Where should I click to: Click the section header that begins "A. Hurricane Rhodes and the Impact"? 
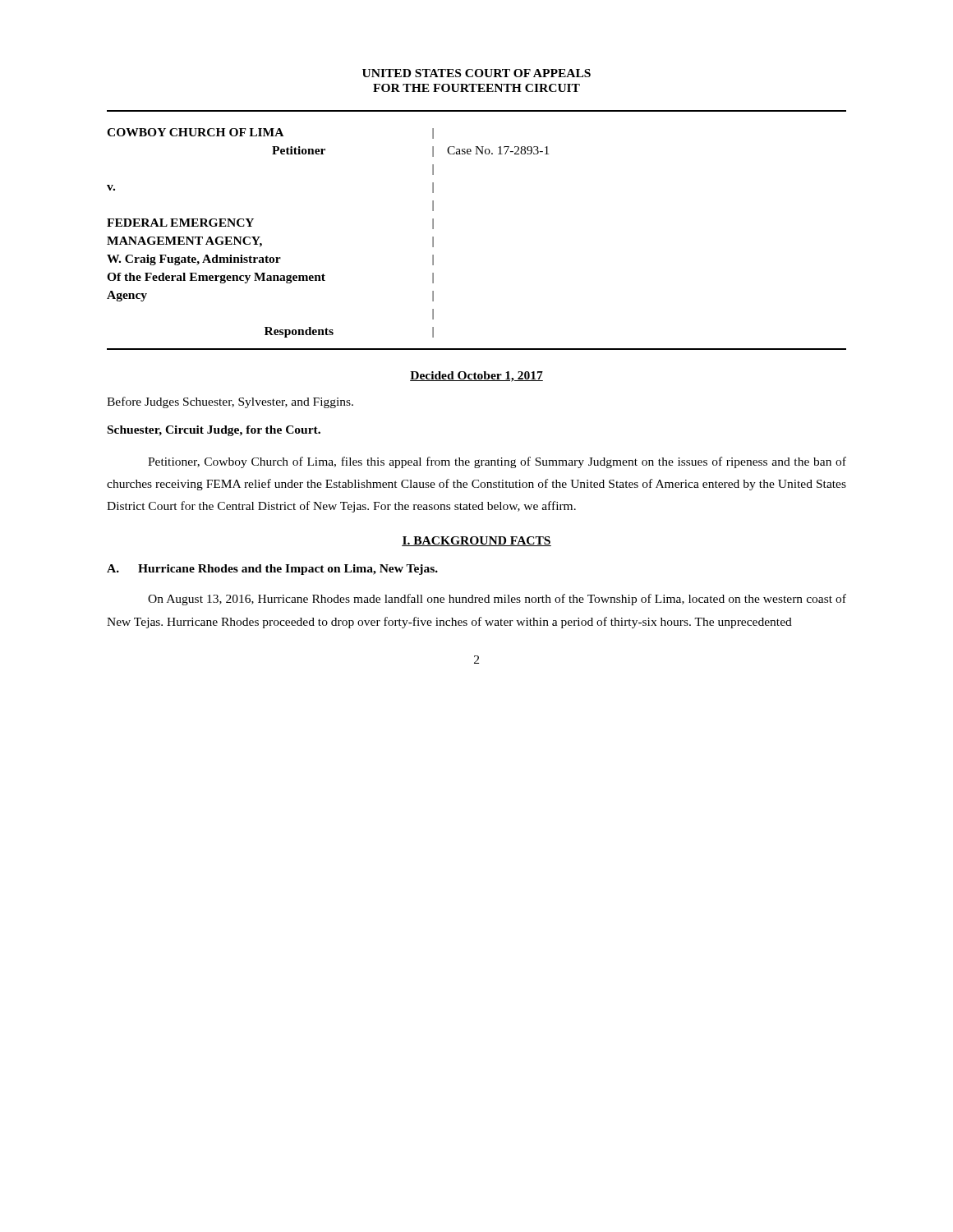(272, 569)
